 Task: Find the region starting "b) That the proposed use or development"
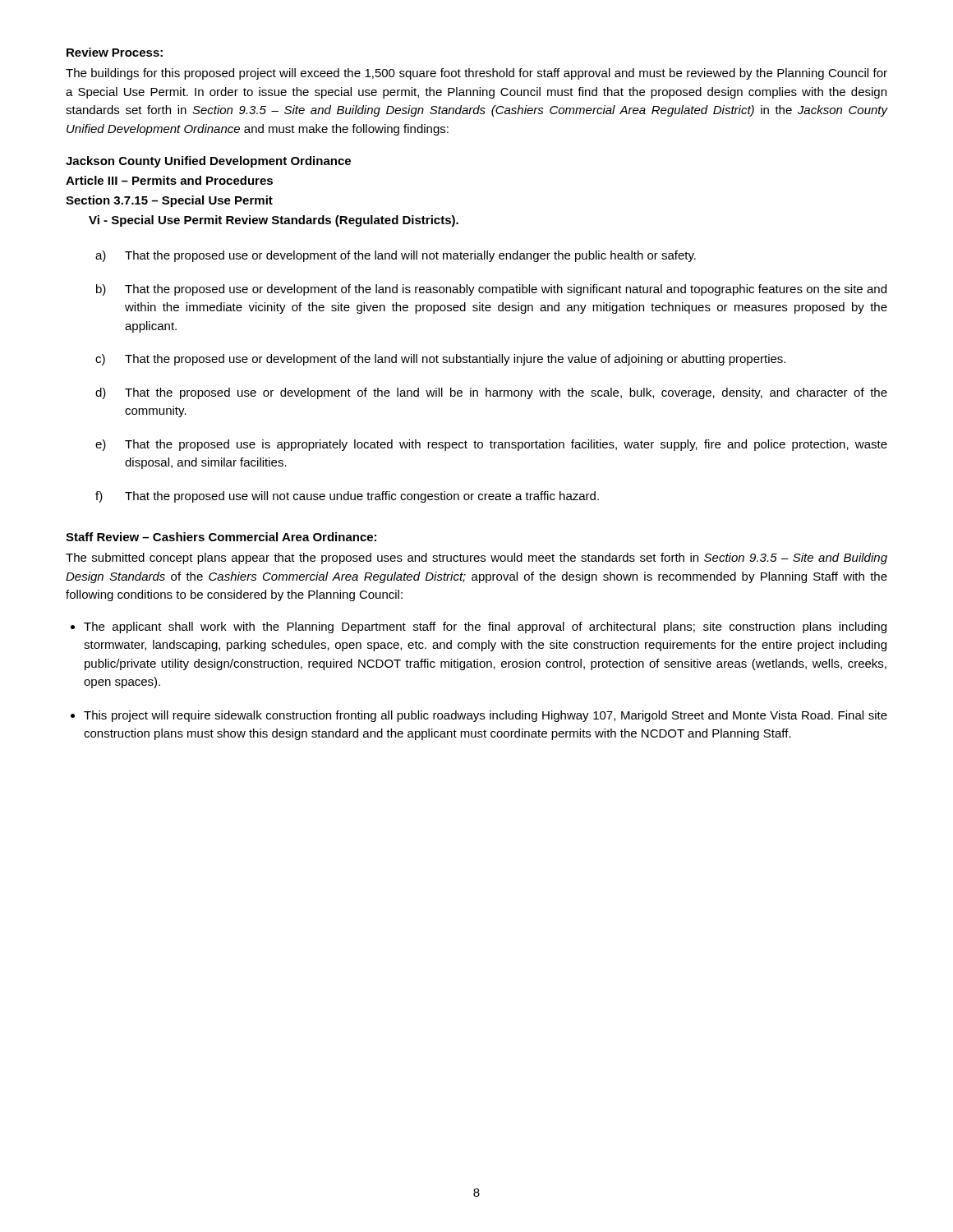pos(491,307)
